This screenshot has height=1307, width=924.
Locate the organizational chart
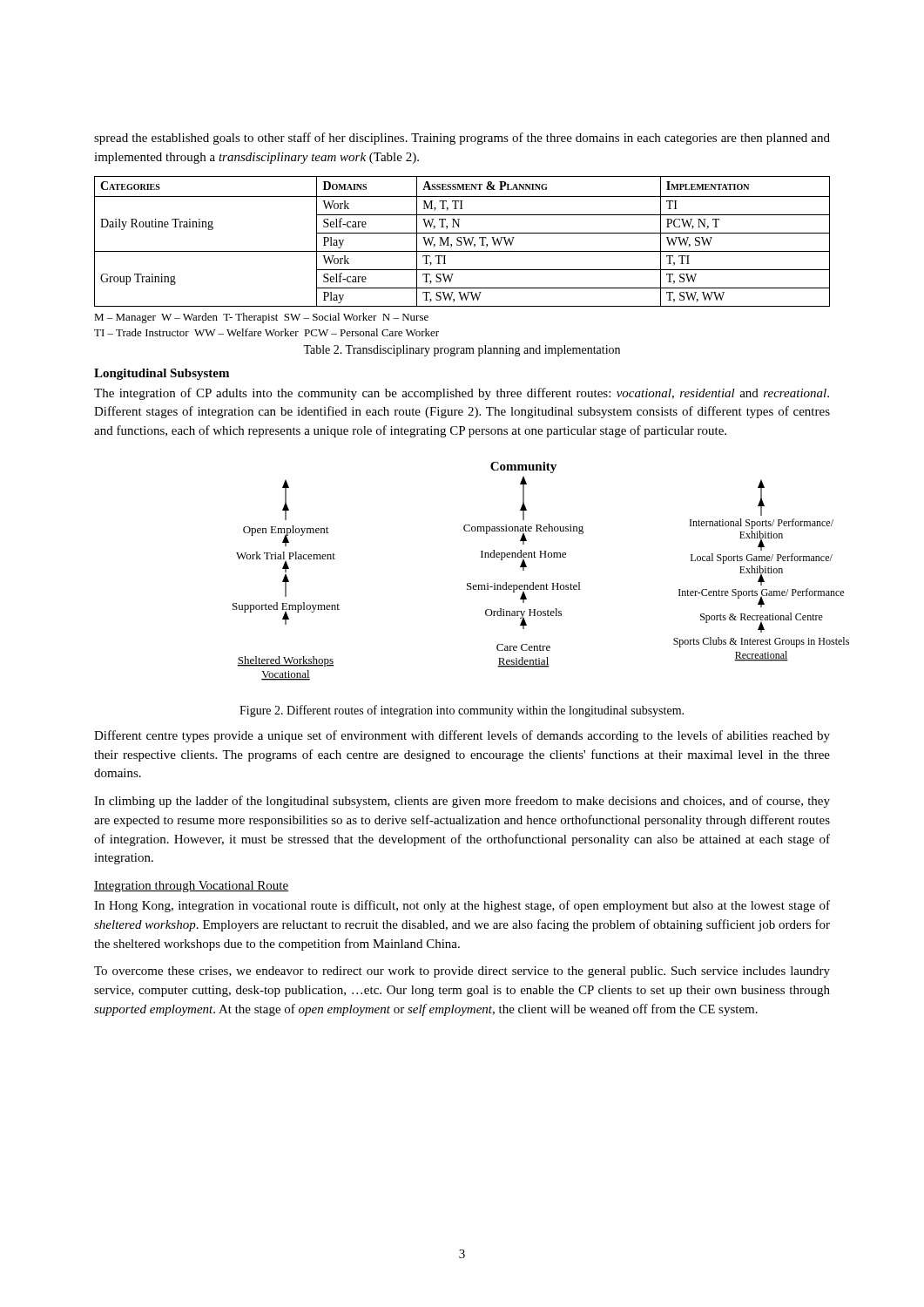462,577
